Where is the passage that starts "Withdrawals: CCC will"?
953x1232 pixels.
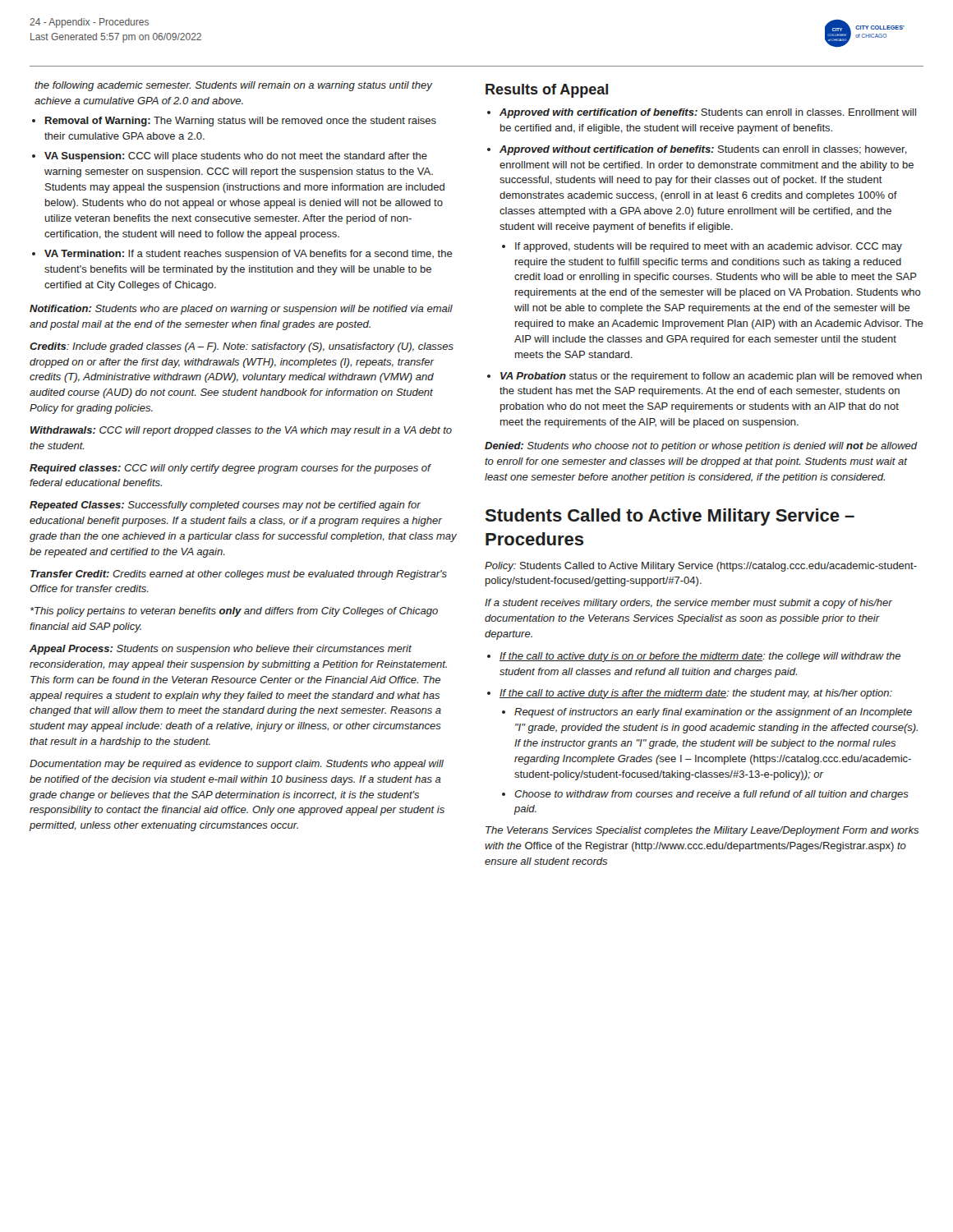tap(243, 438)
